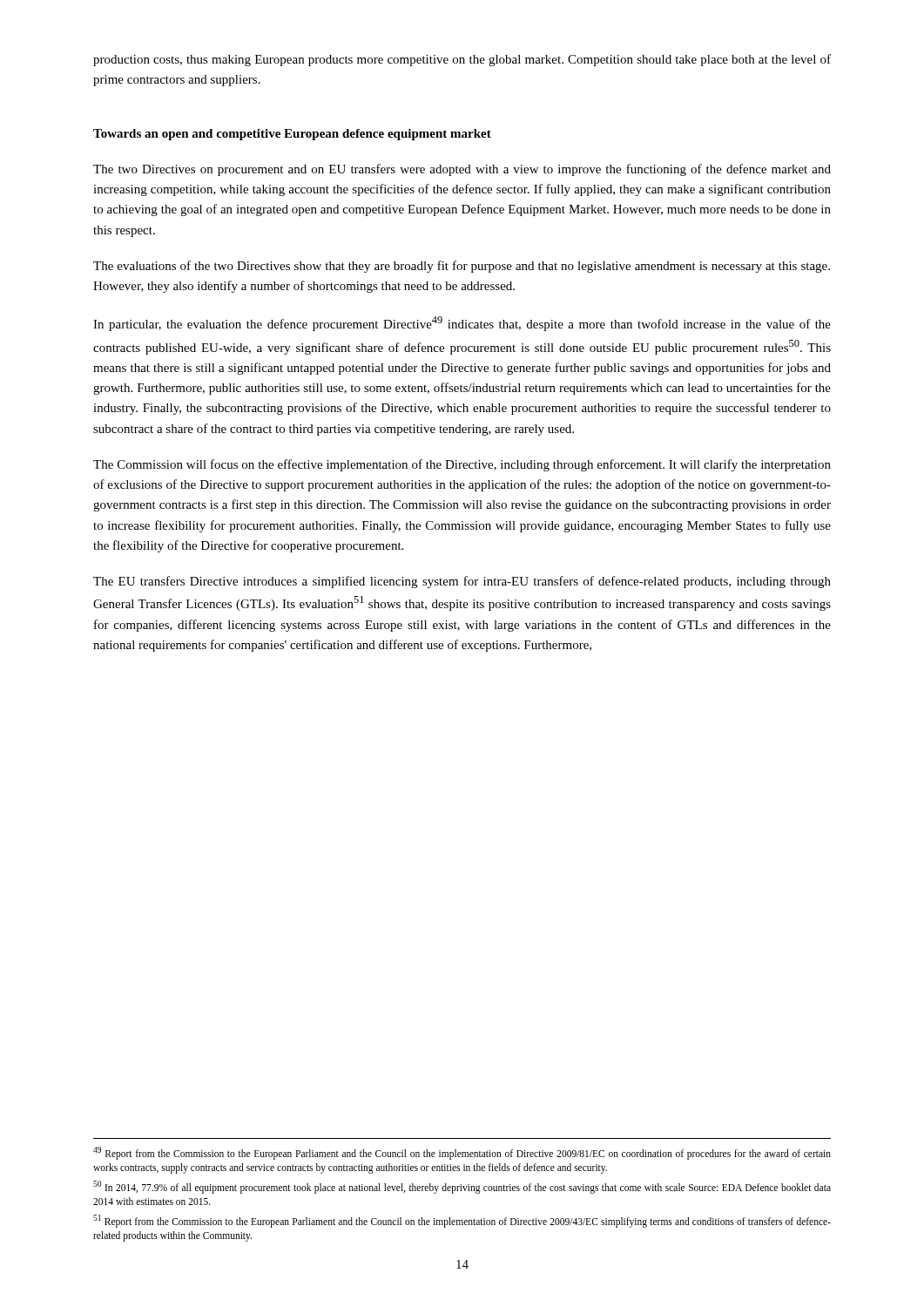
Task: Locate the block of text that opens with "production costs, thus making European products more competitive"
Action: [462, 70]
